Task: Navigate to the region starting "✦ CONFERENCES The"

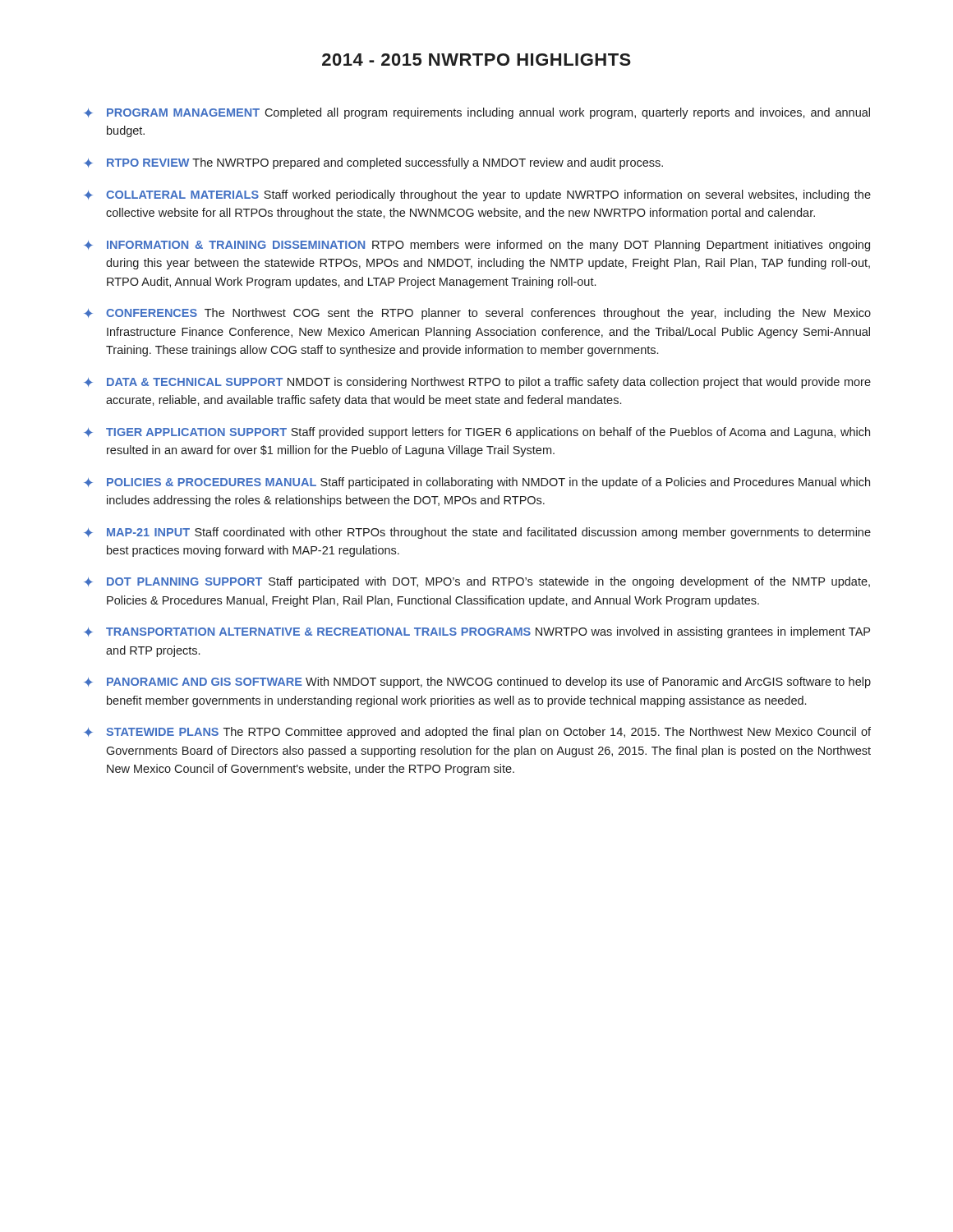Action: pos(476,332)
